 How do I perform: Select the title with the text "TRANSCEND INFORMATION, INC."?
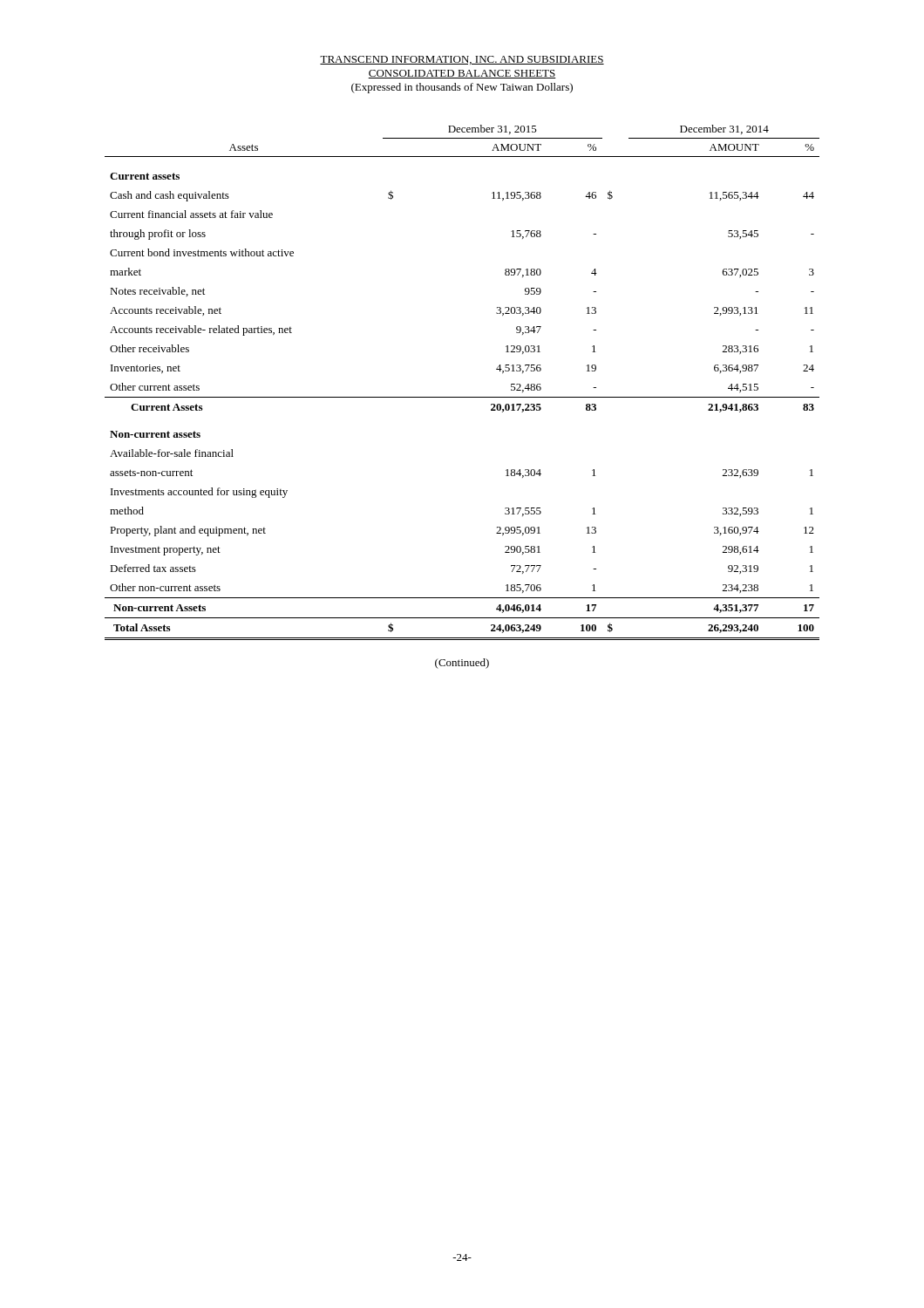(462, 73)
